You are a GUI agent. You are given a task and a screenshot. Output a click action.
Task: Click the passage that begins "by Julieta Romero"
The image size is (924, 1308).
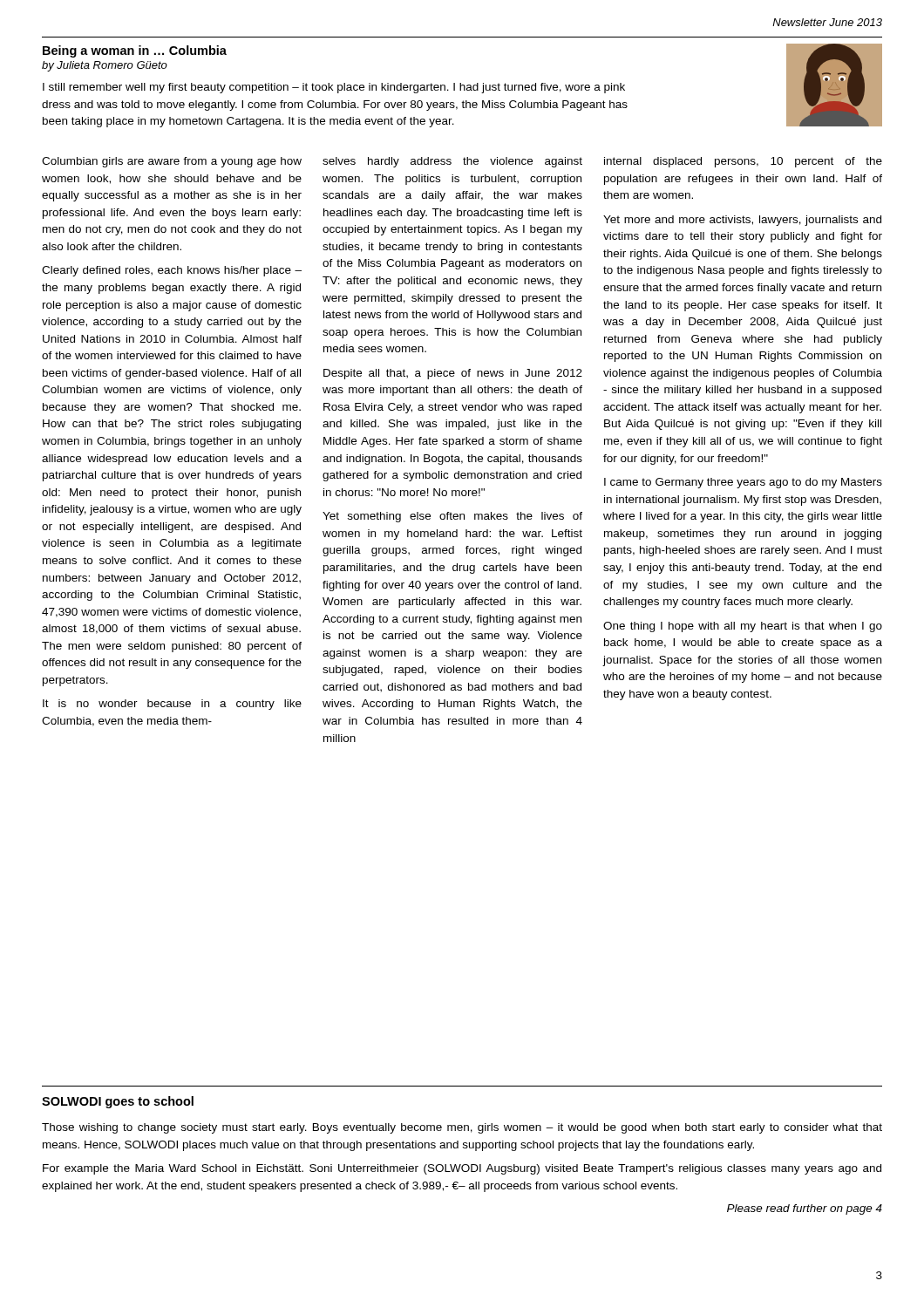[105, 65]
